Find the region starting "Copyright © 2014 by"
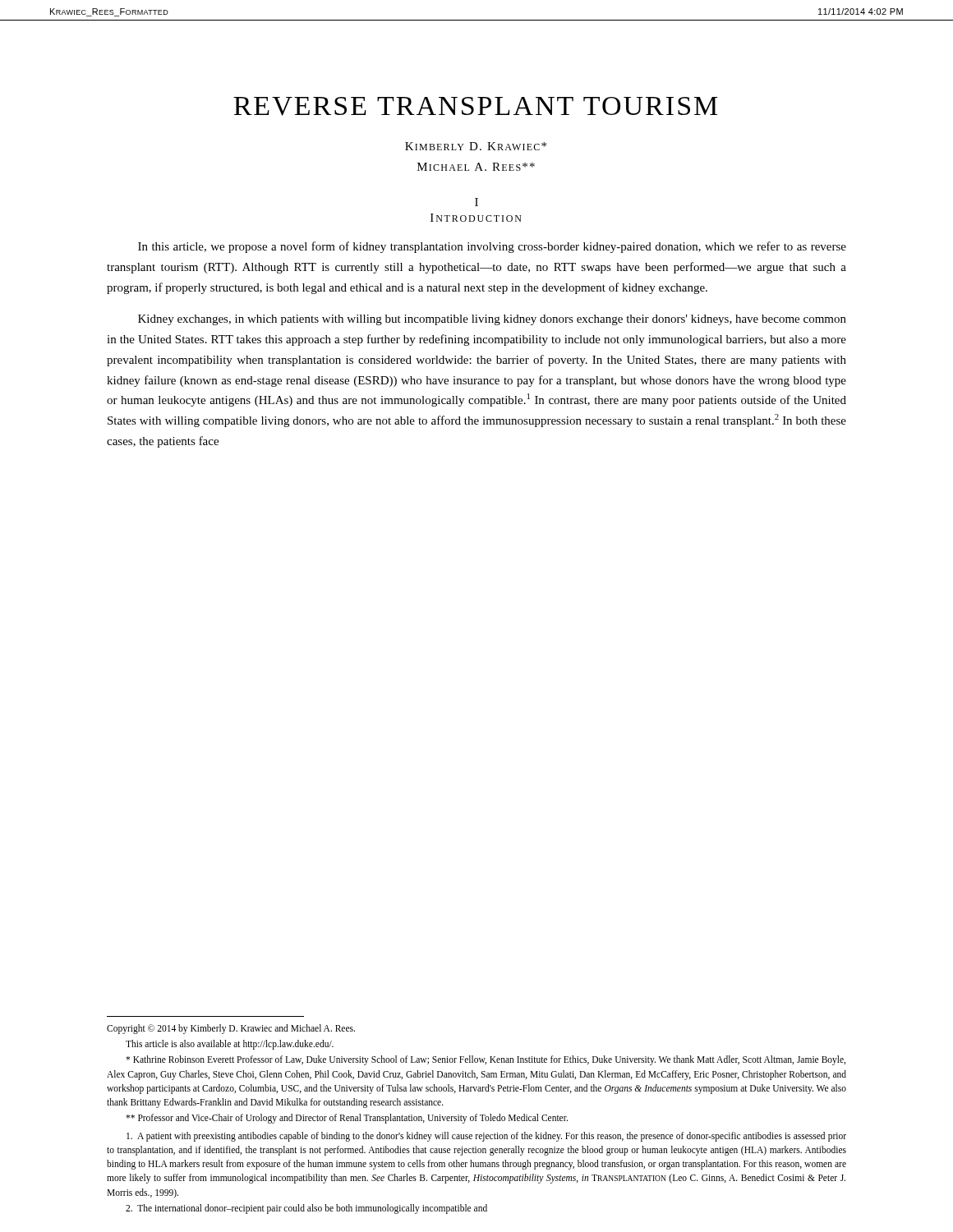 point(231,1029)
